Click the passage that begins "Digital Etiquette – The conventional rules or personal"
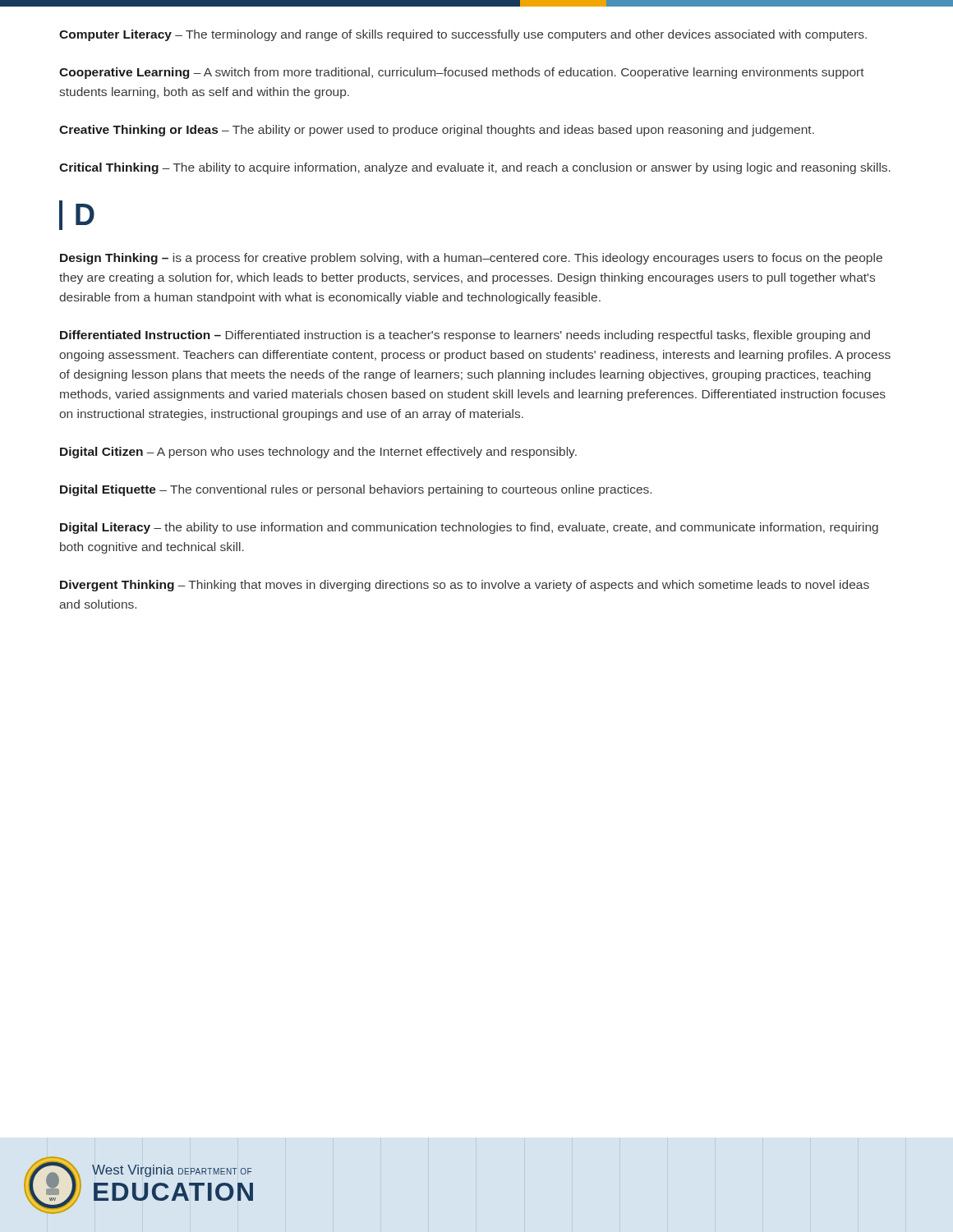953x1232 pixels. click(356, 489)
